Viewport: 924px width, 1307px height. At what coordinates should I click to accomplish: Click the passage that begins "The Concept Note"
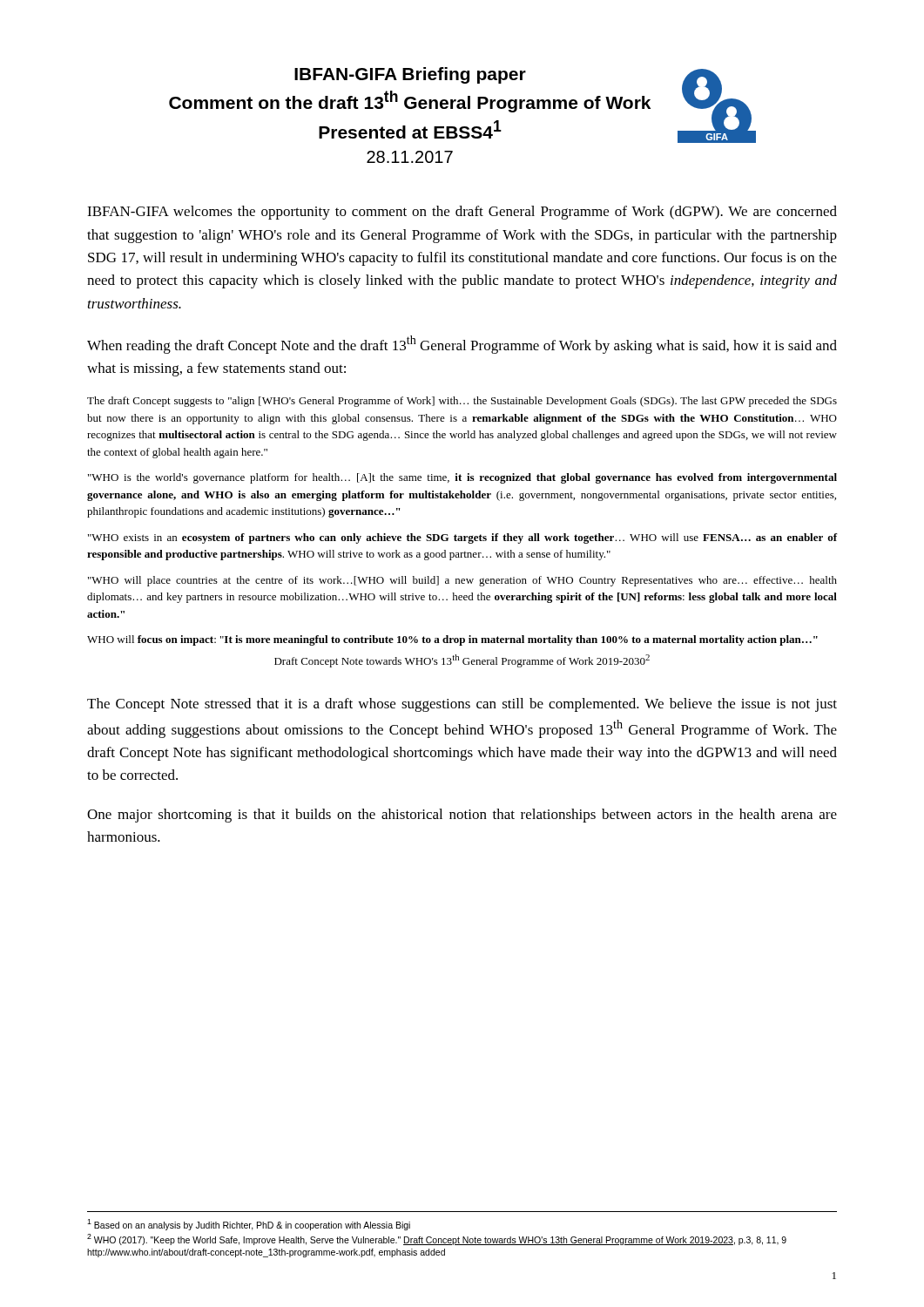(x=462, y=739)
